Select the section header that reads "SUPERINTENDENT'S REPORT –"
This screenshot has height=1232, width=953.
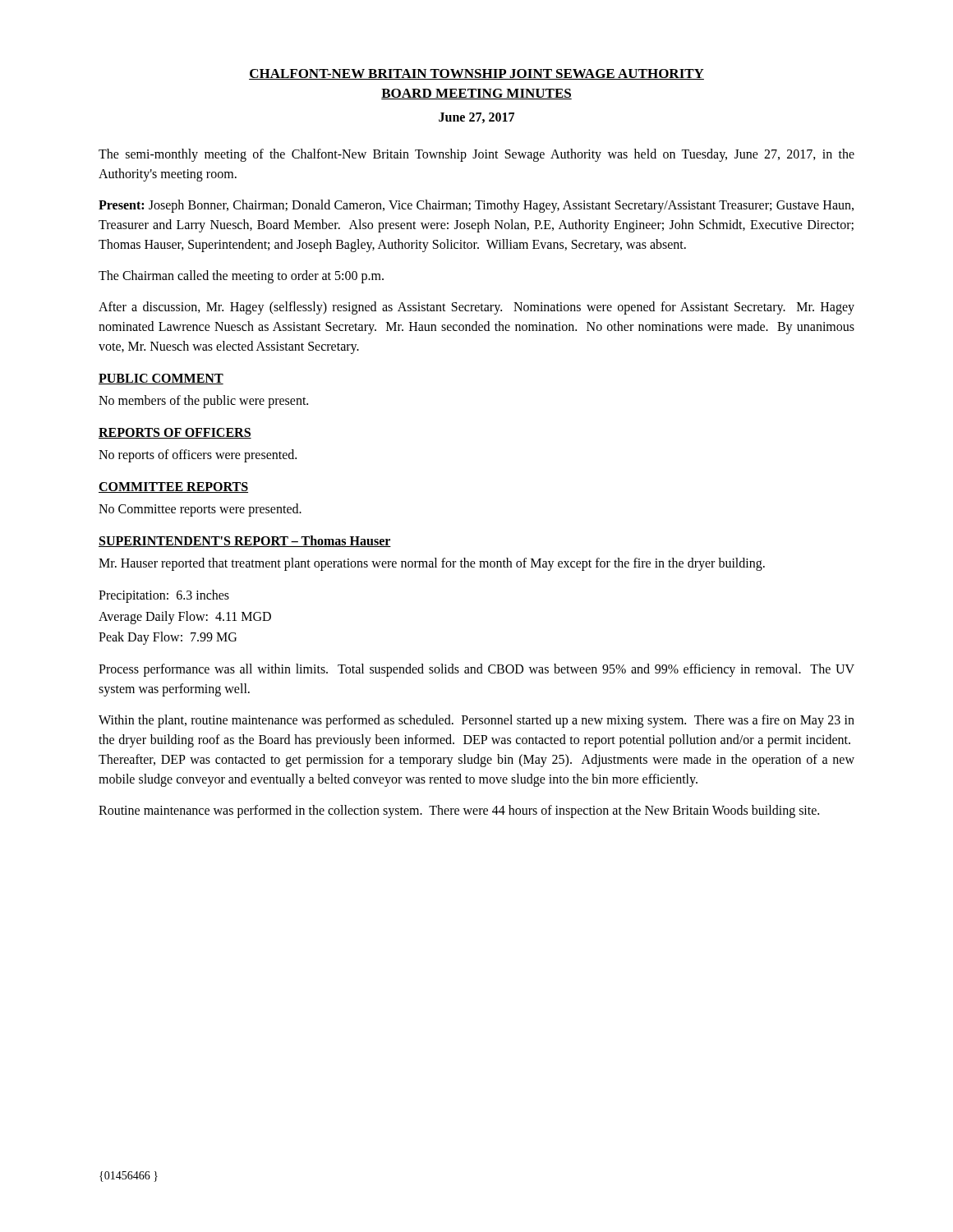245,541
